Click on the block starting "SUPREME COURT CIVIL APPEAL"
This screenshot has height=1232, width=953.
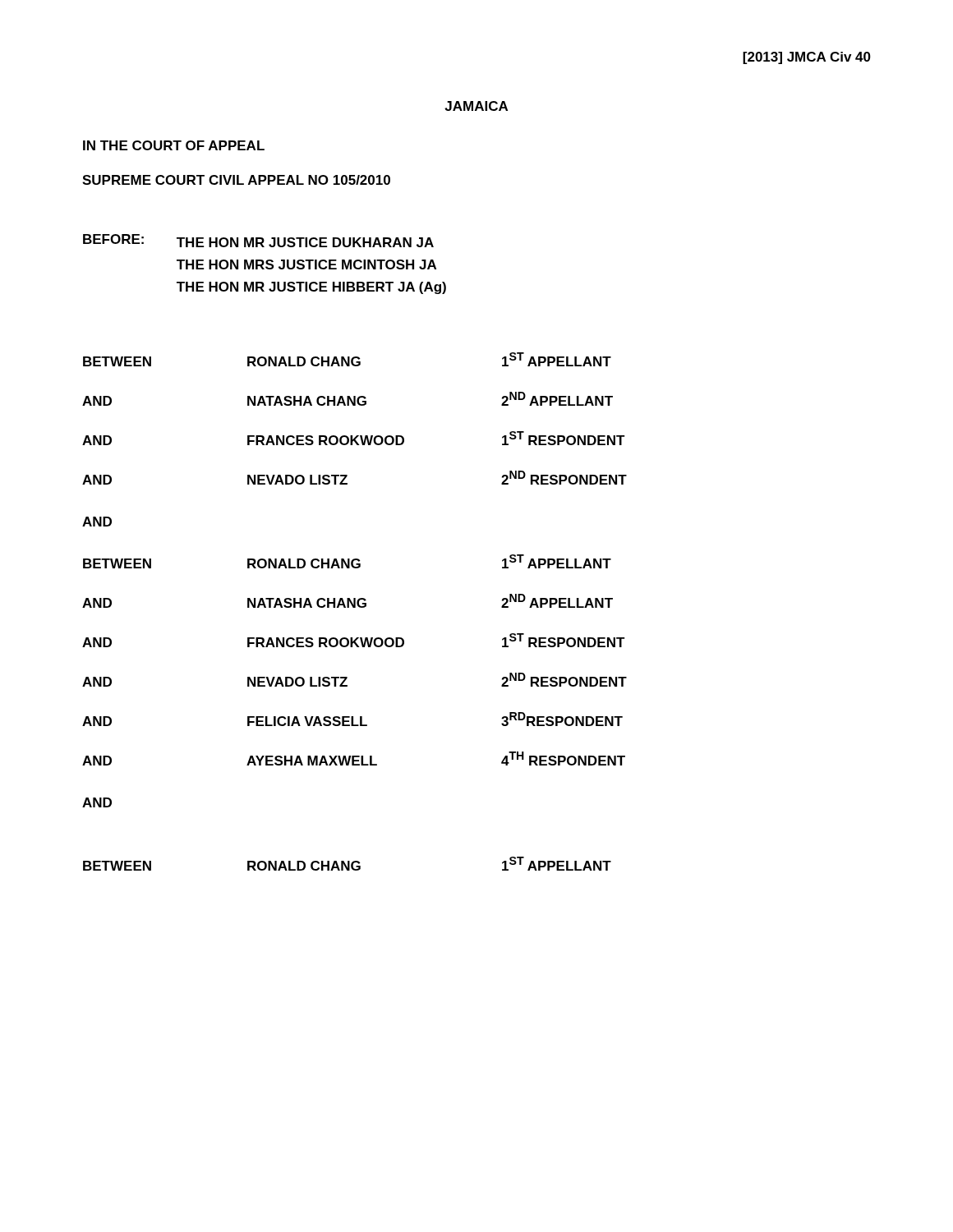pyautogui.click(x=236, y=180)
